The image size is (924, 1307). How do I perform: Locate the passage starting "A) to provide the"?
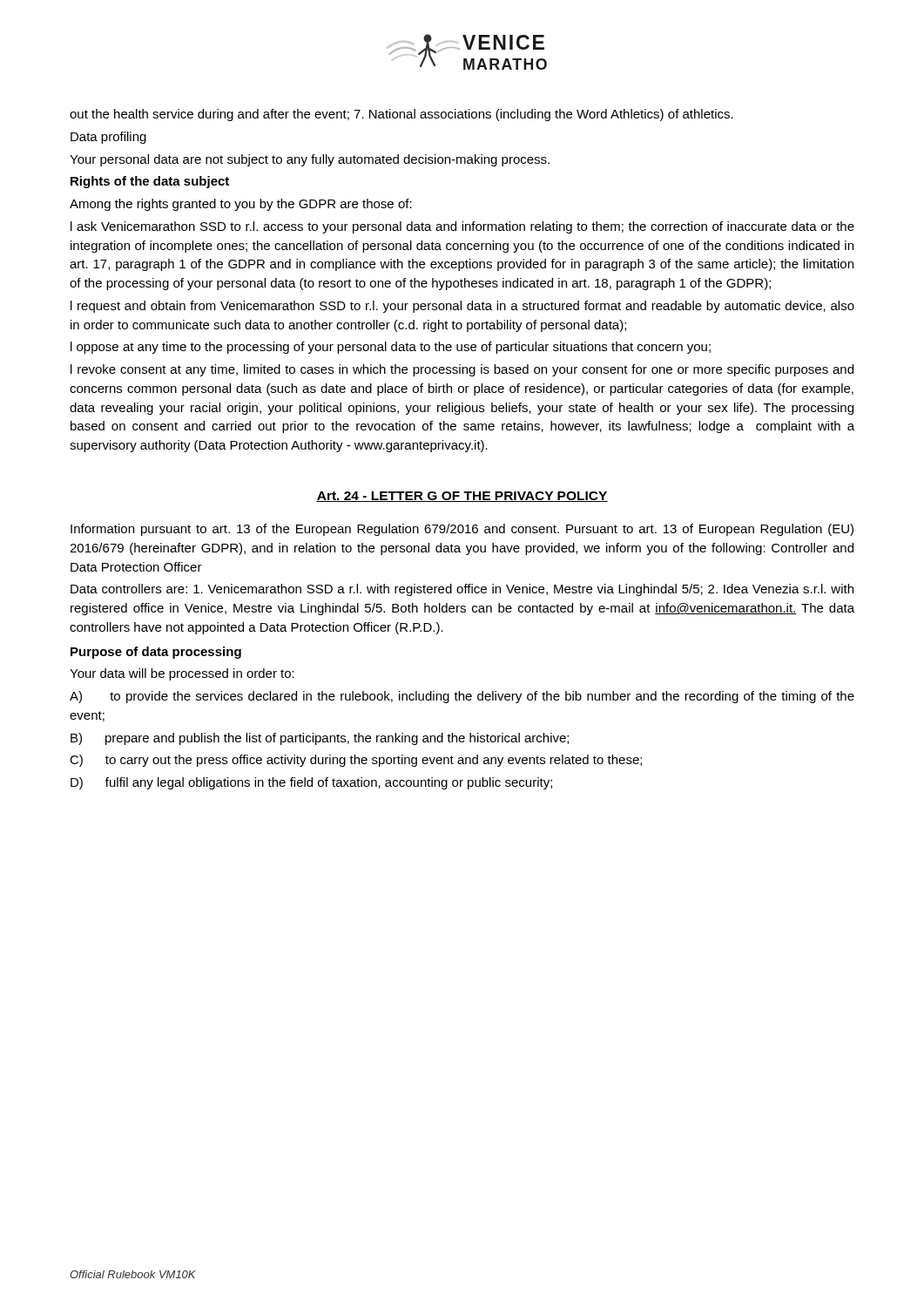[462, 706]
